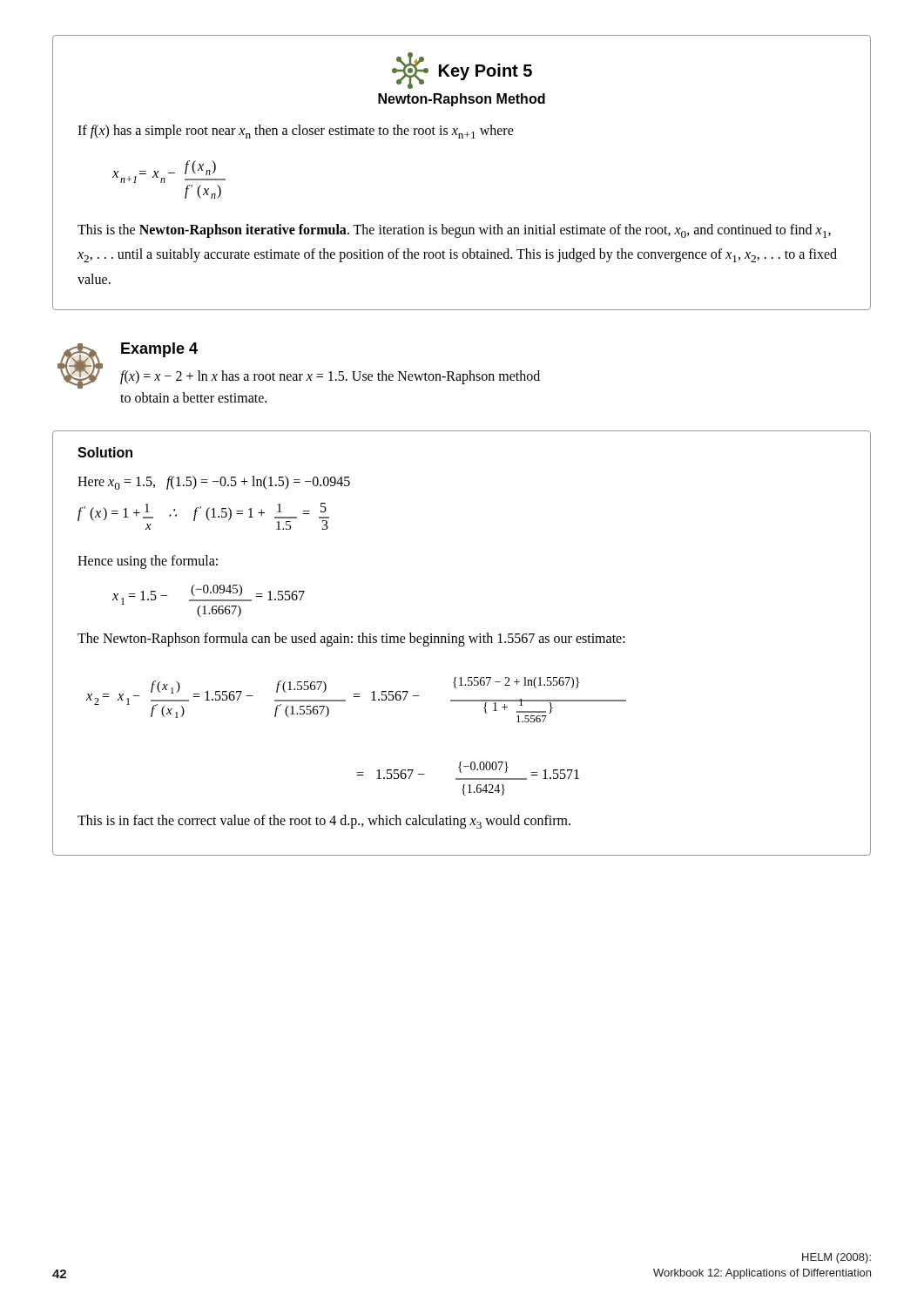Click on the text starting "Here x0 ="
The width and height of the screenshot is (924, 1307).
pos(214,483)
